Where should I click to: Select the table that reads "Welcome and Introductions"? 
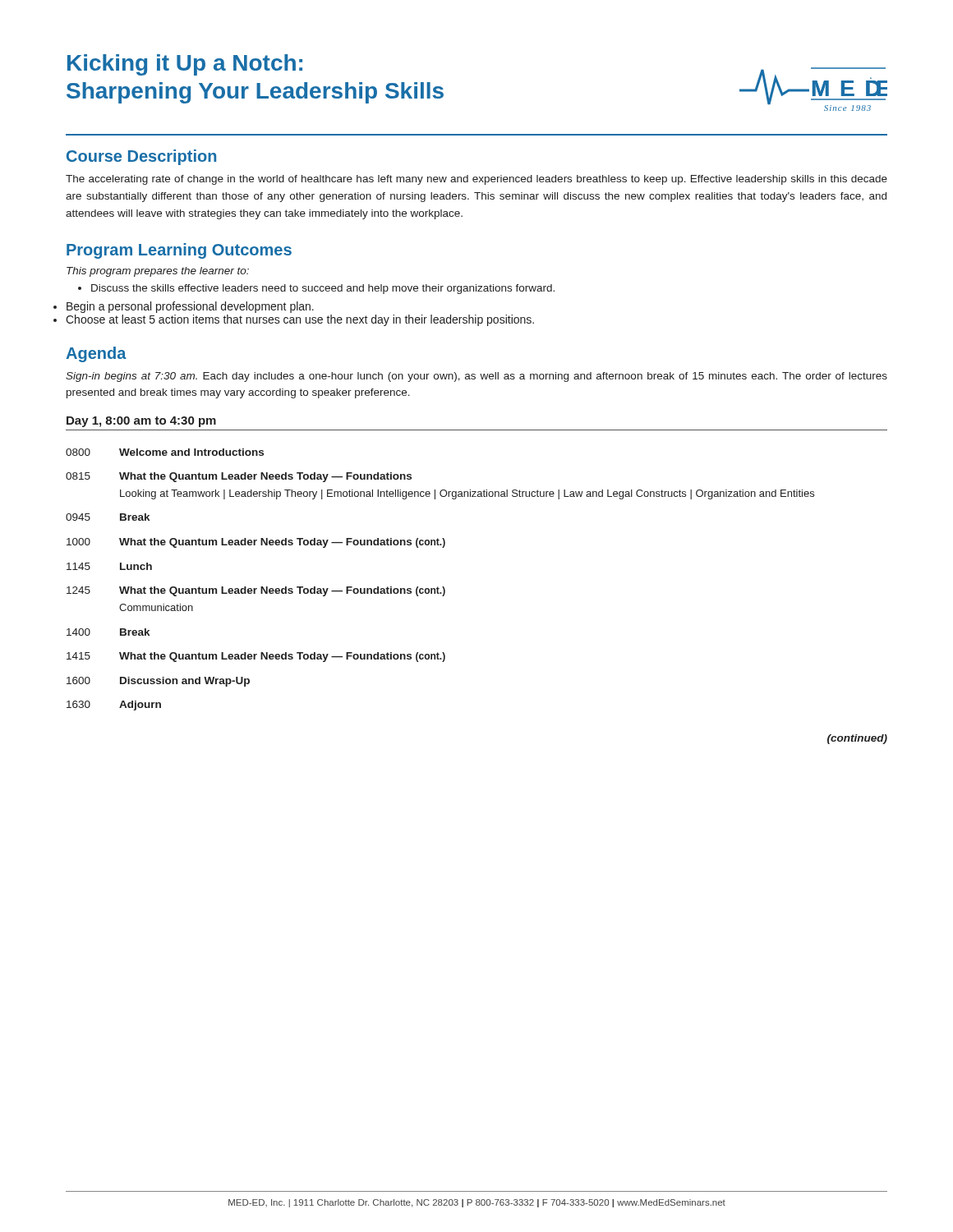[476, 578]
